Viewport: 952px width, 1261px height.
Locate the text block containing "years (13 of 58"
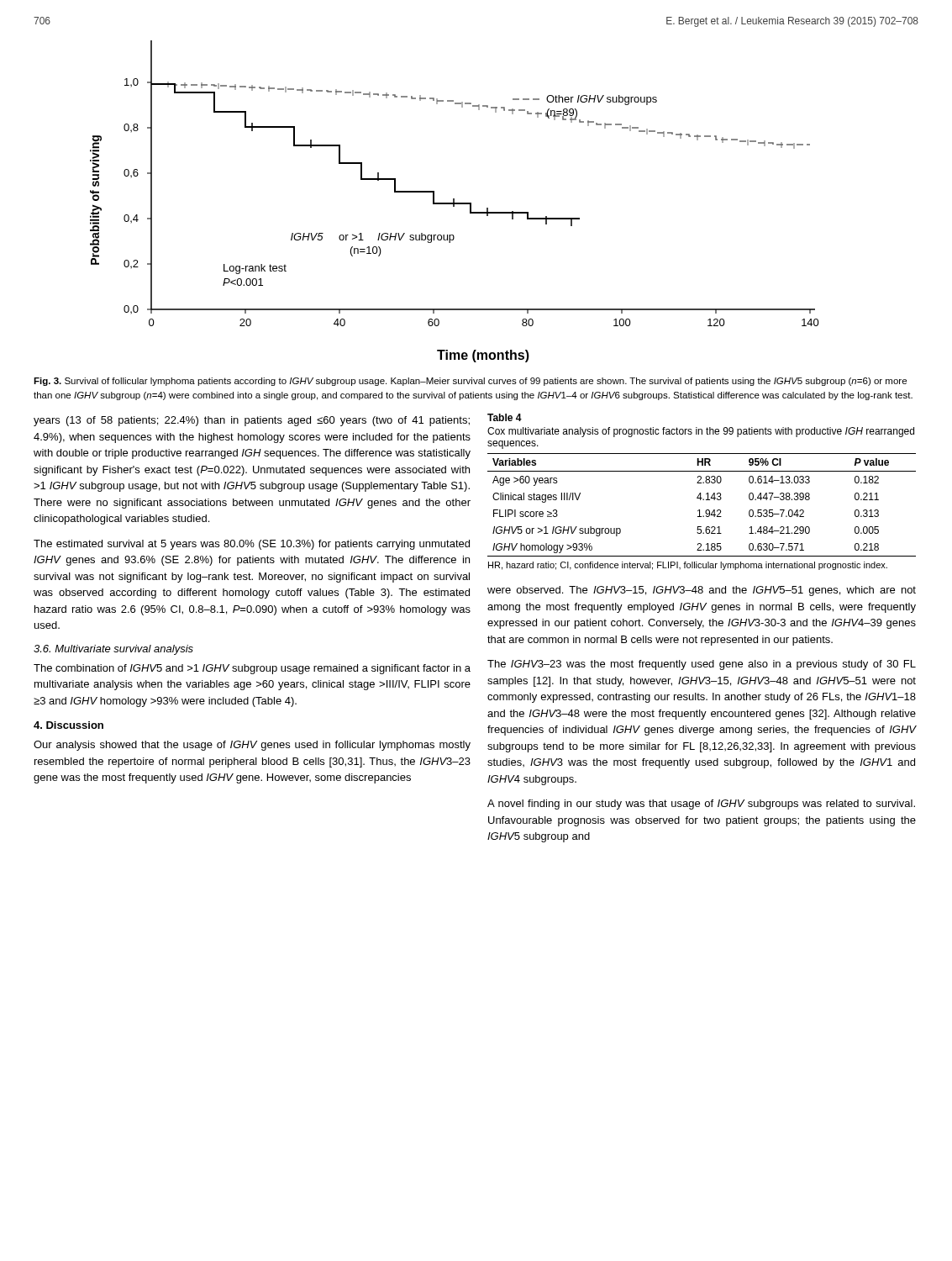[252, 469]
